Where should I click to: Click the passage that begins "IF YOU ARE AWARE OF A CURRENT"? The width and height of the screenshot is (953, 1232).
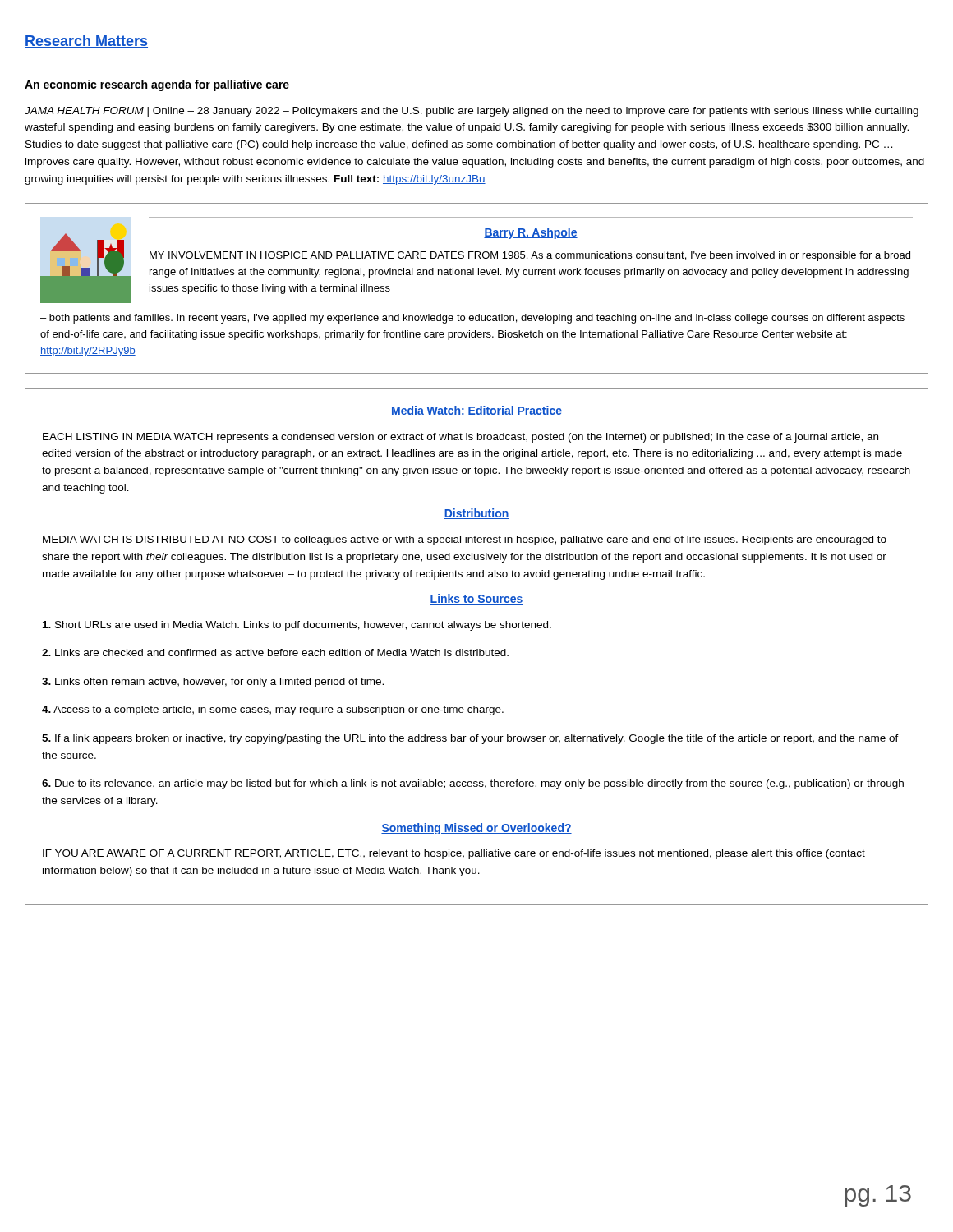pyautogui.click(x=476, y=863)
